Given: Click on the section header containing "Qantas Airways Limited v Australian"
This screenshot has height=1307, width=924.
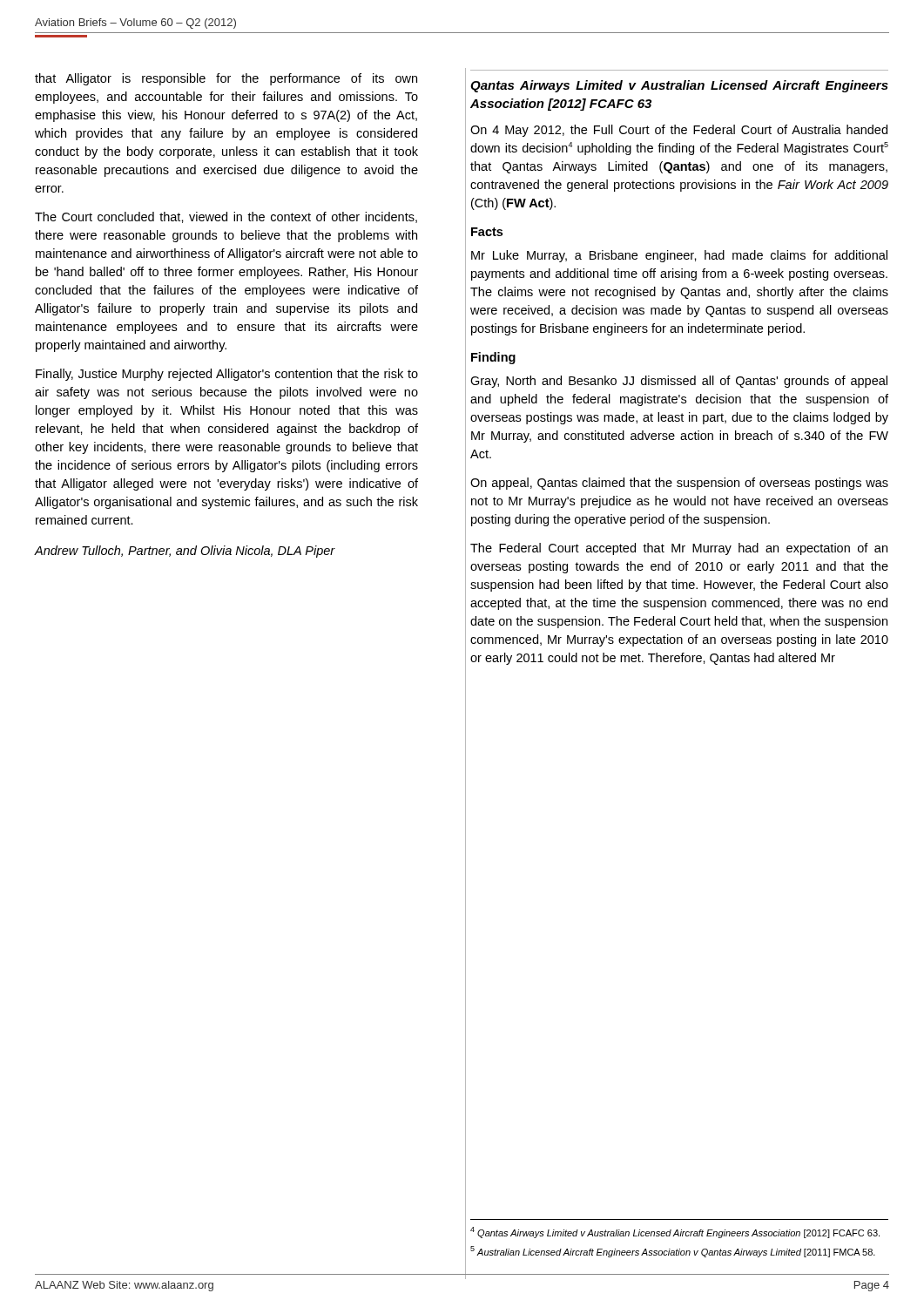Looking at the screenshot, I should [x=679, y=91].
